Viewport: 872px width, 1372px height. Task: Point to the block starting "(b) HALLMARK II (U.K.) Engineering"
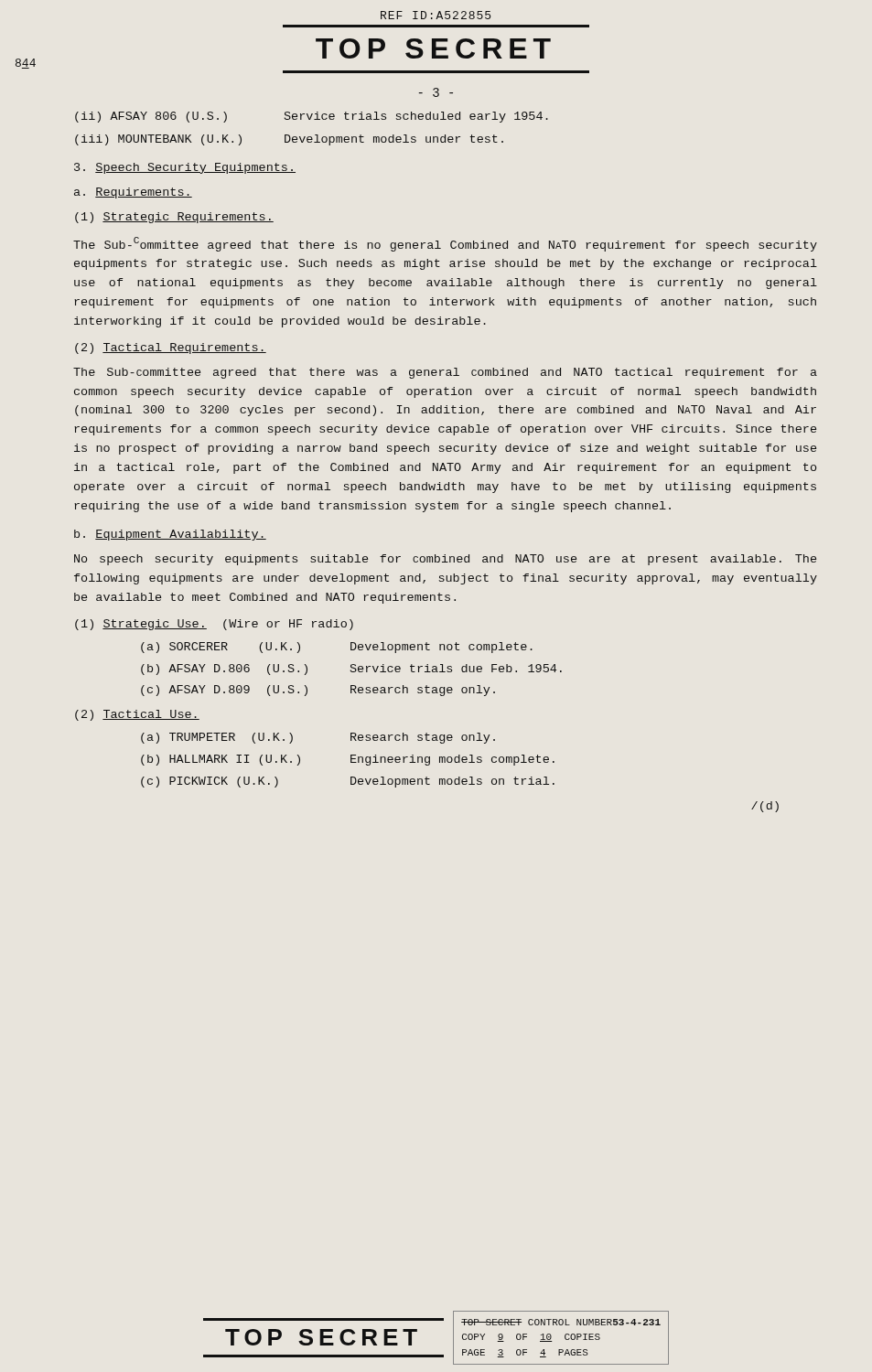coord(478,761)
